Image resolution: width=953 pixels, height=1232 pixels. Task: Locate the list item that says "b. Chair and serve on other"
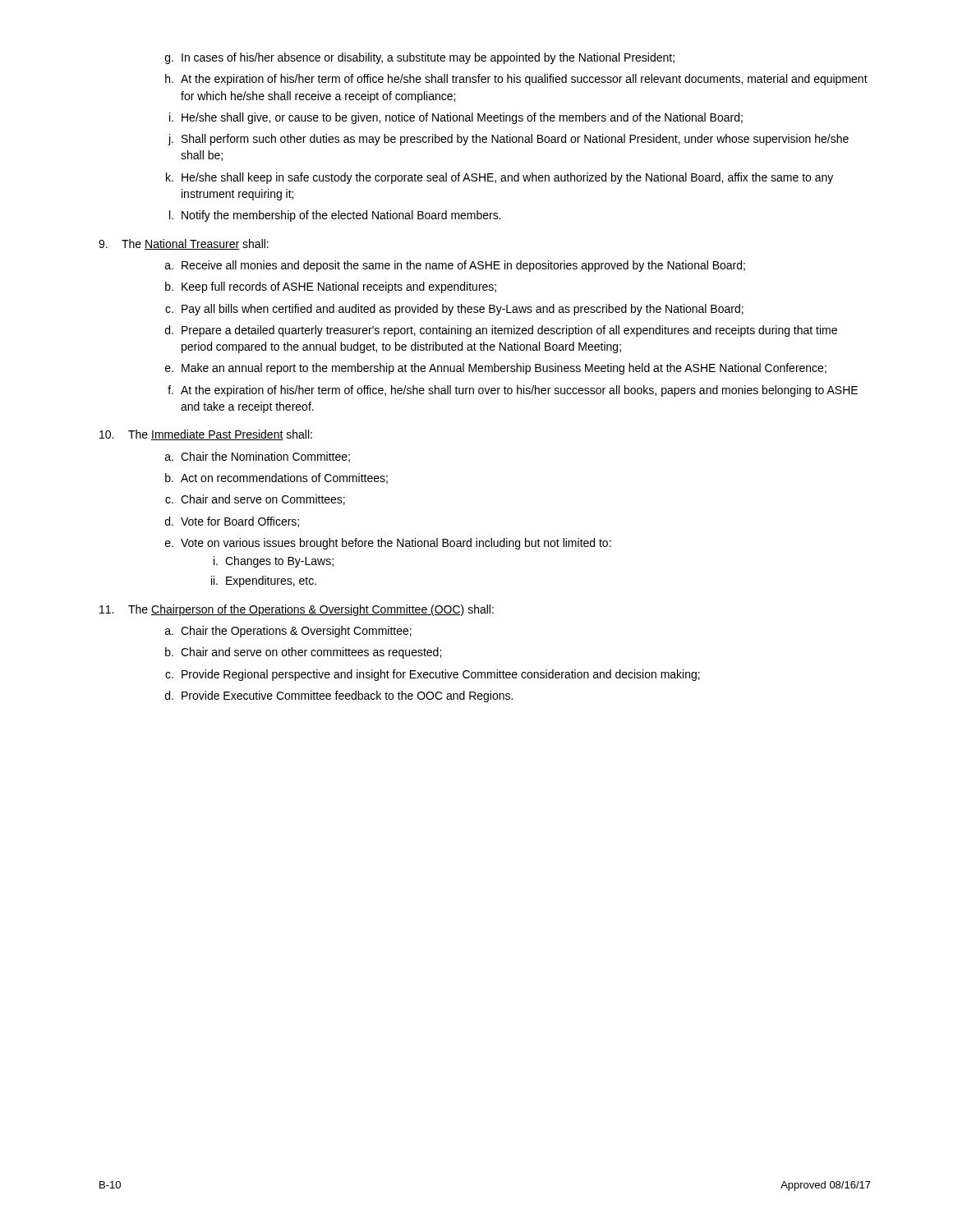point(303,653)
